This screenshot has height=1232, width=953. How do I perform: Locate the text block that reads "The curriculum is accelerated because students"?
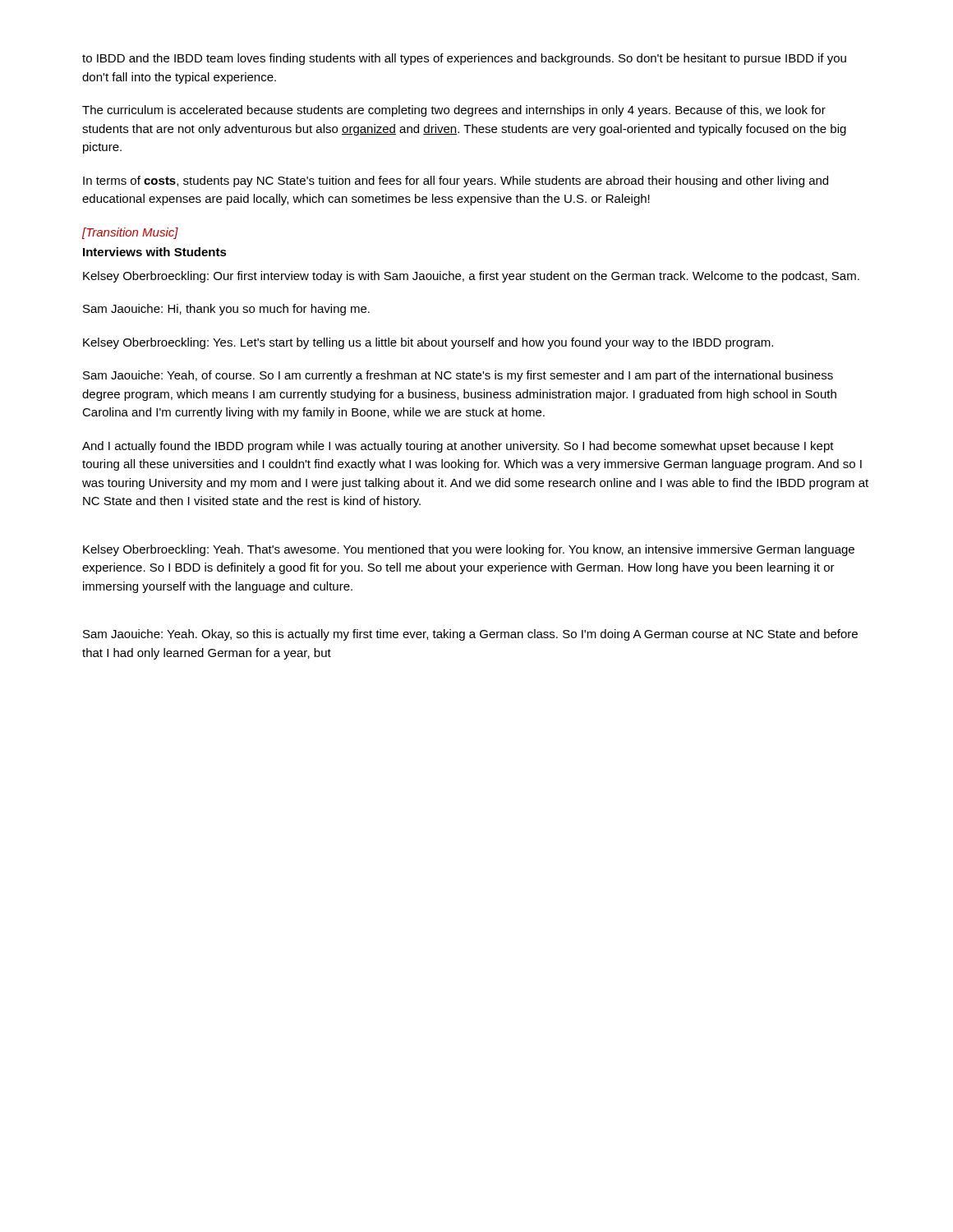click(x=464, y=128)
